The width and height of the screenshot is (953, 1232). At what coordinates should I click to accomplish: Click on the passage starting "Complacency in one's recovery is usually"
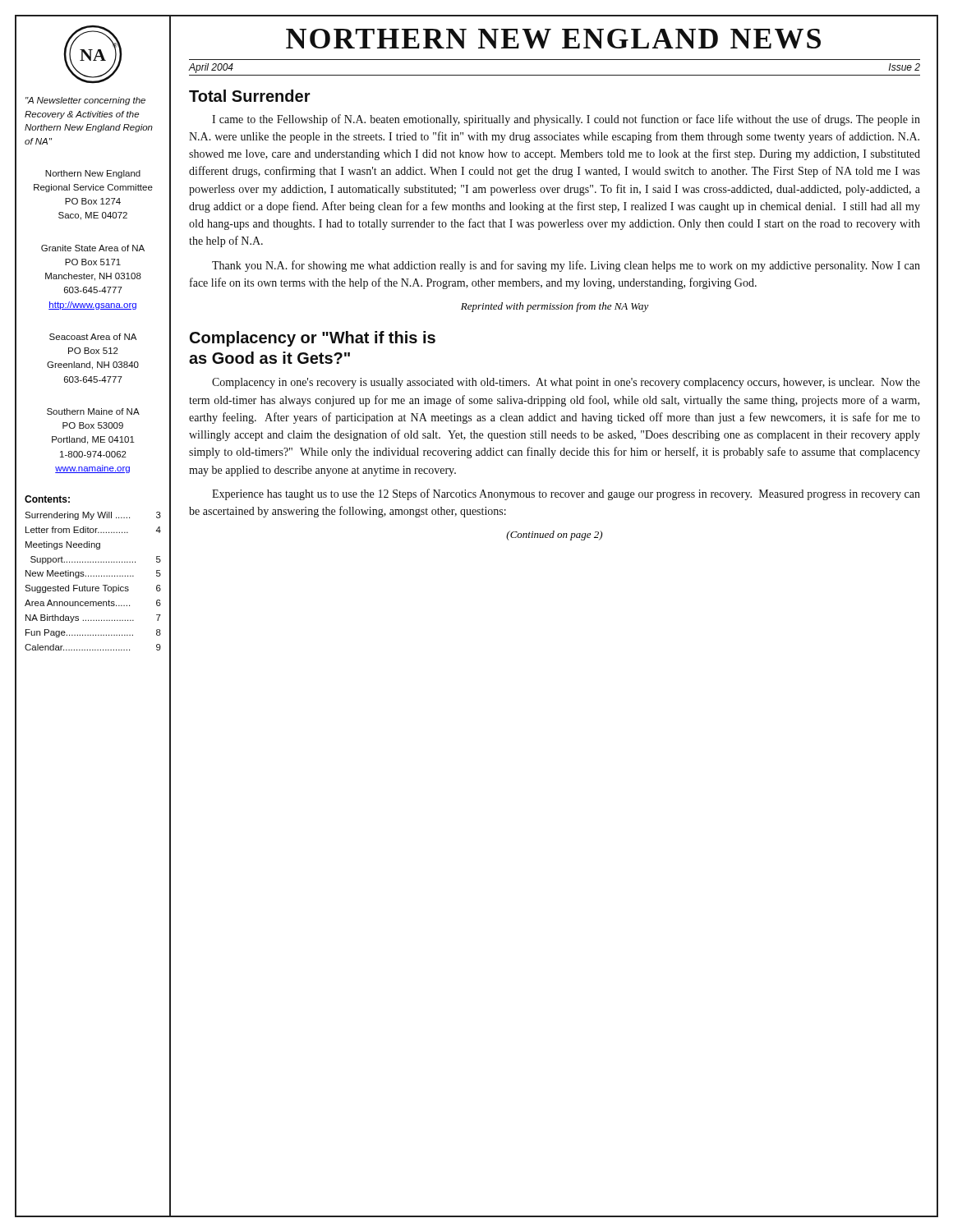(555, 447)
